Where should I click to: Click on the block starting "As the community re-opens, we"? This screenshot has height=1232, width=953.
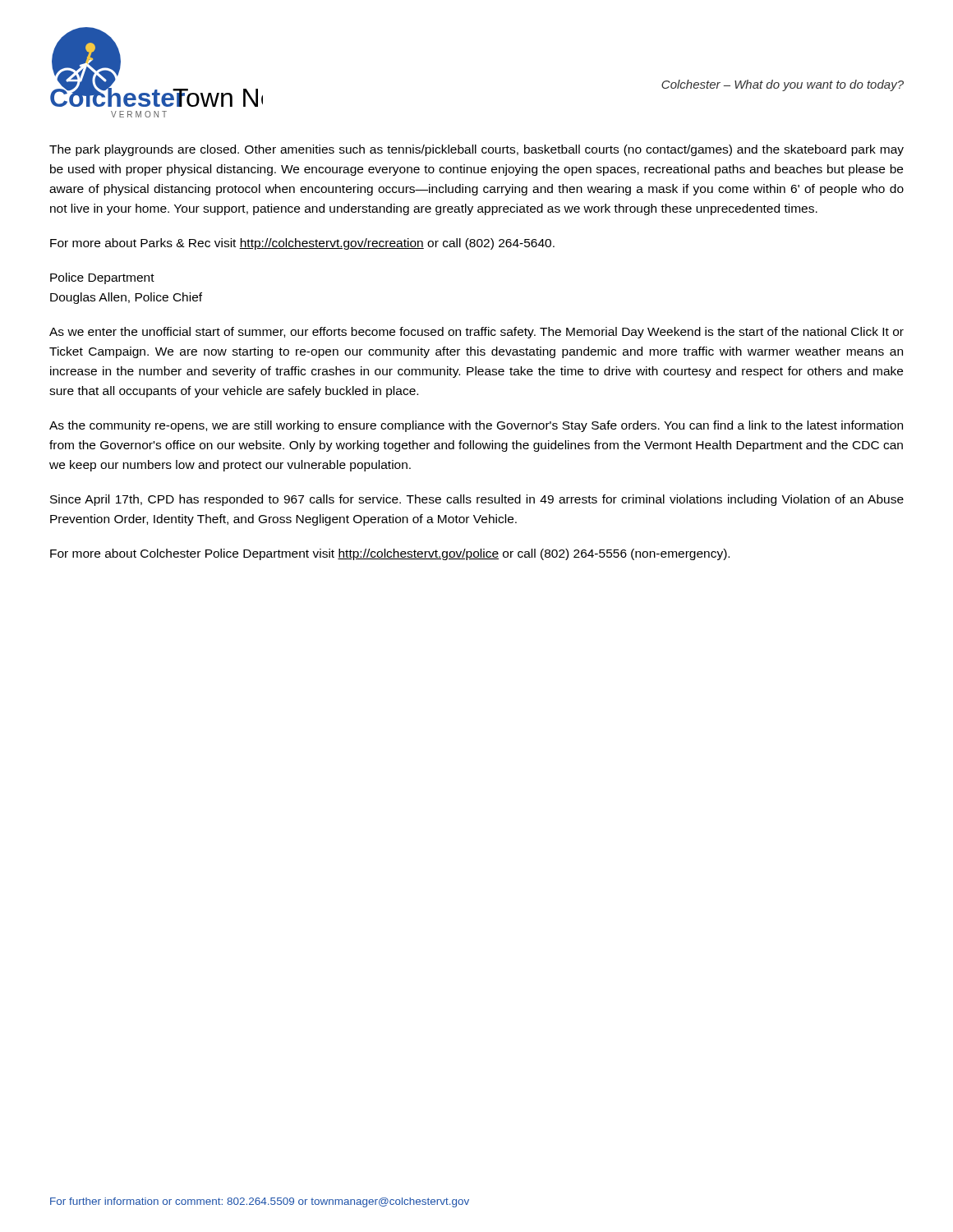click(476, 445)
